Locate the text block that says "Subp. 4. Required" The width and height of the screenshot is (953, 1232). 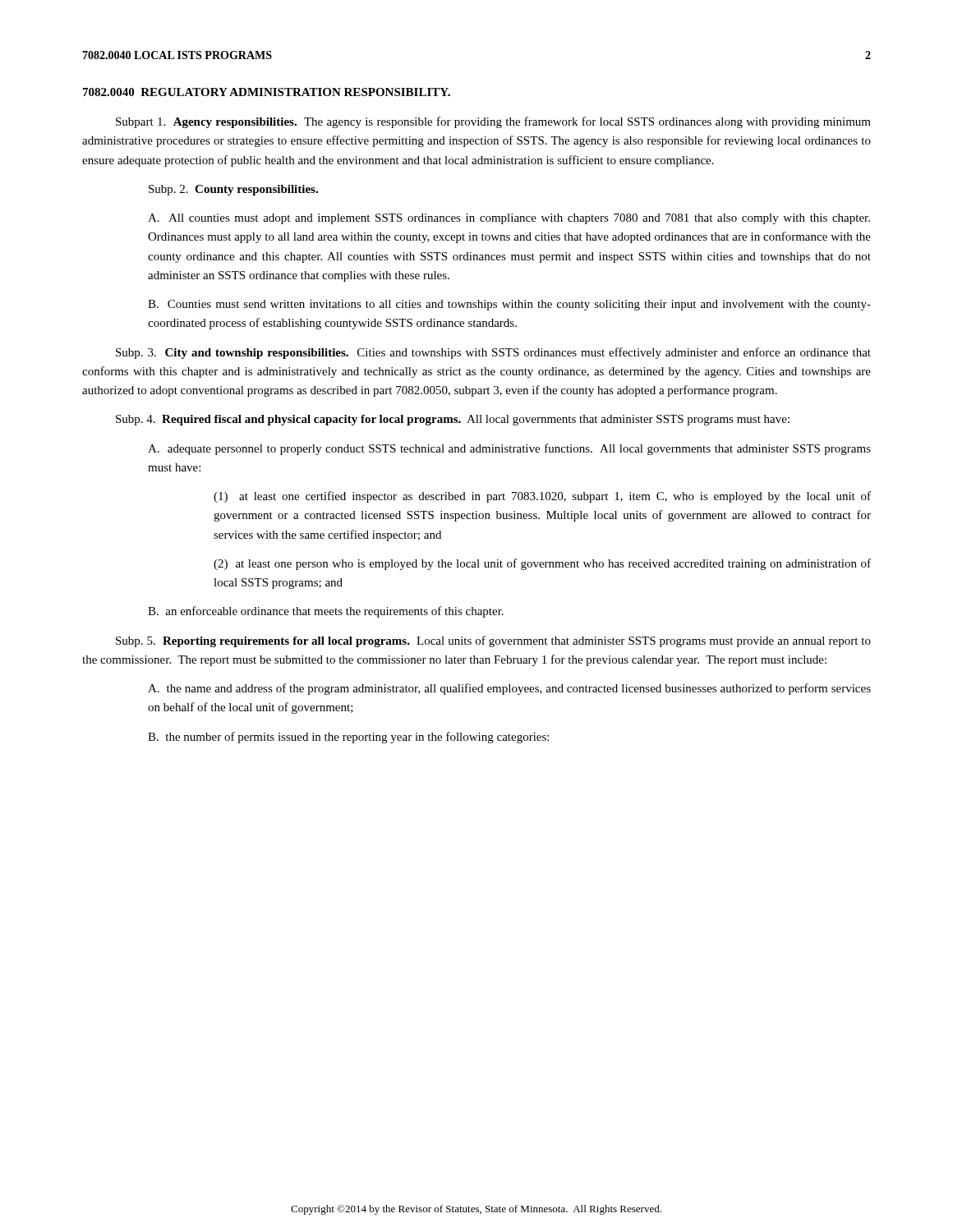[453, 419]
